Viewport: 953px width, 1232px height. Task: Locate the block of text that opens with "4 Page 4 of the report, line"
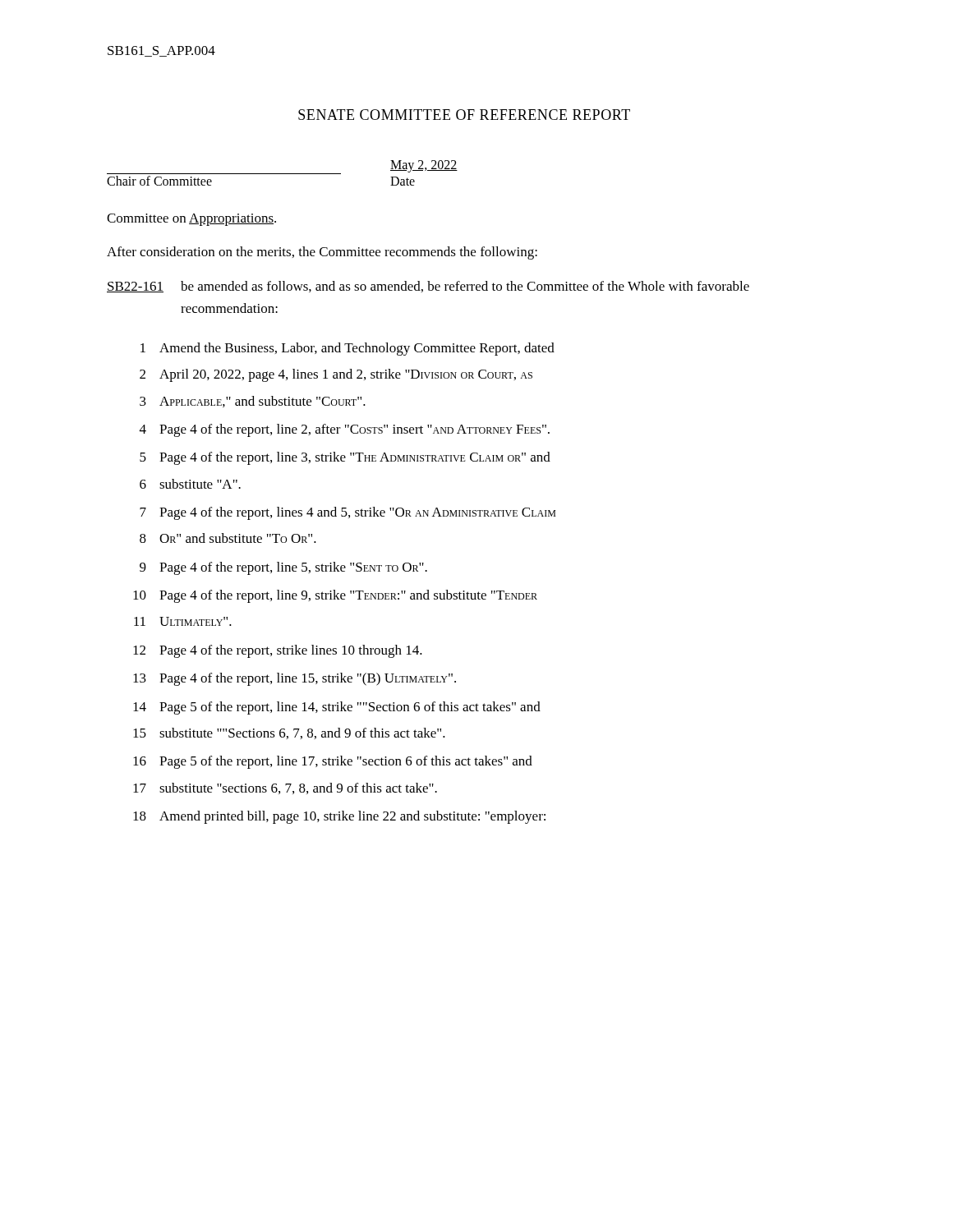pyautogui.click(x=464, y=430)
